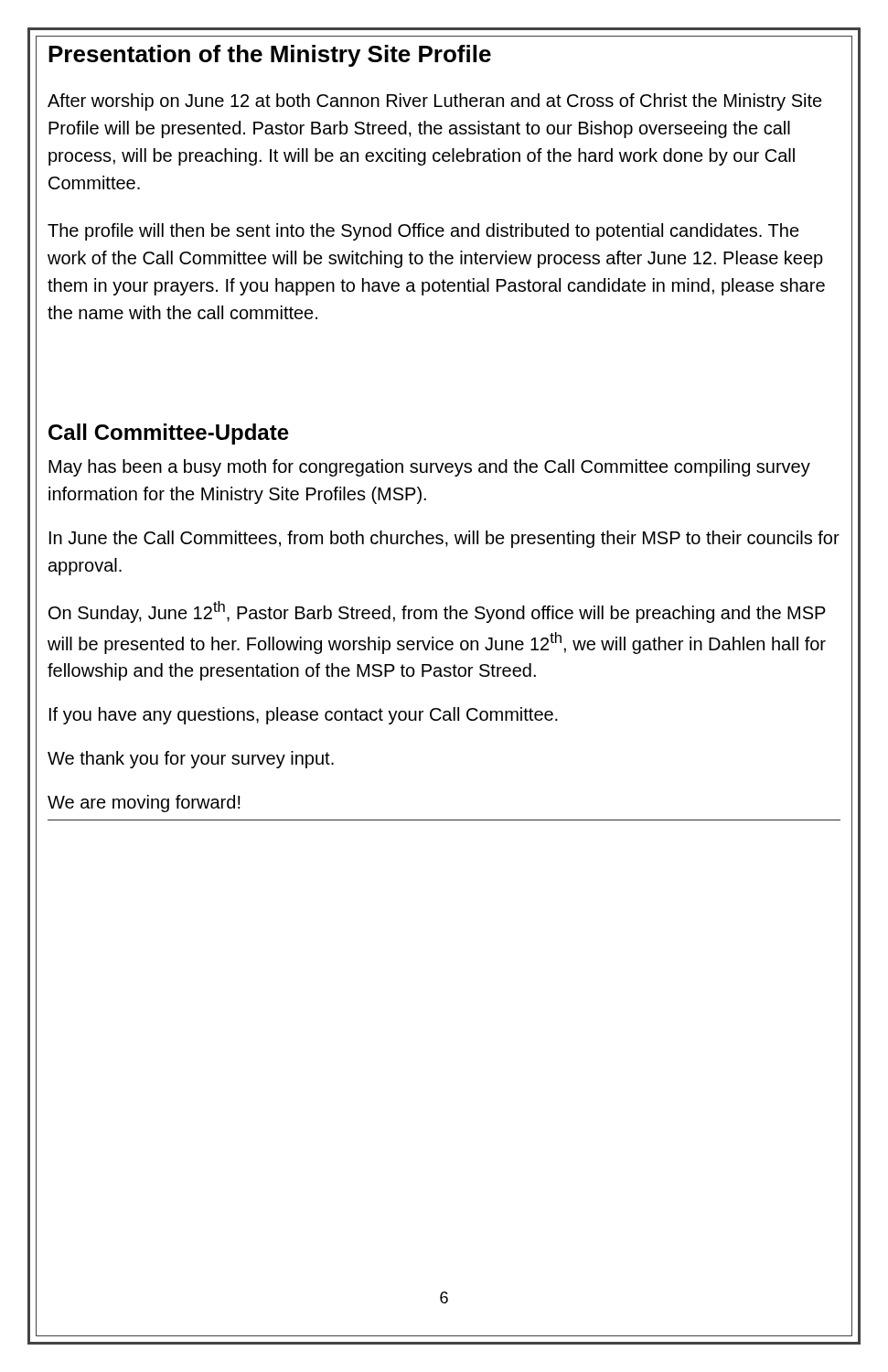Point to the text starting "We thank you for your survey input."
Screen dimensions: 1372x888
click(191, 759)
